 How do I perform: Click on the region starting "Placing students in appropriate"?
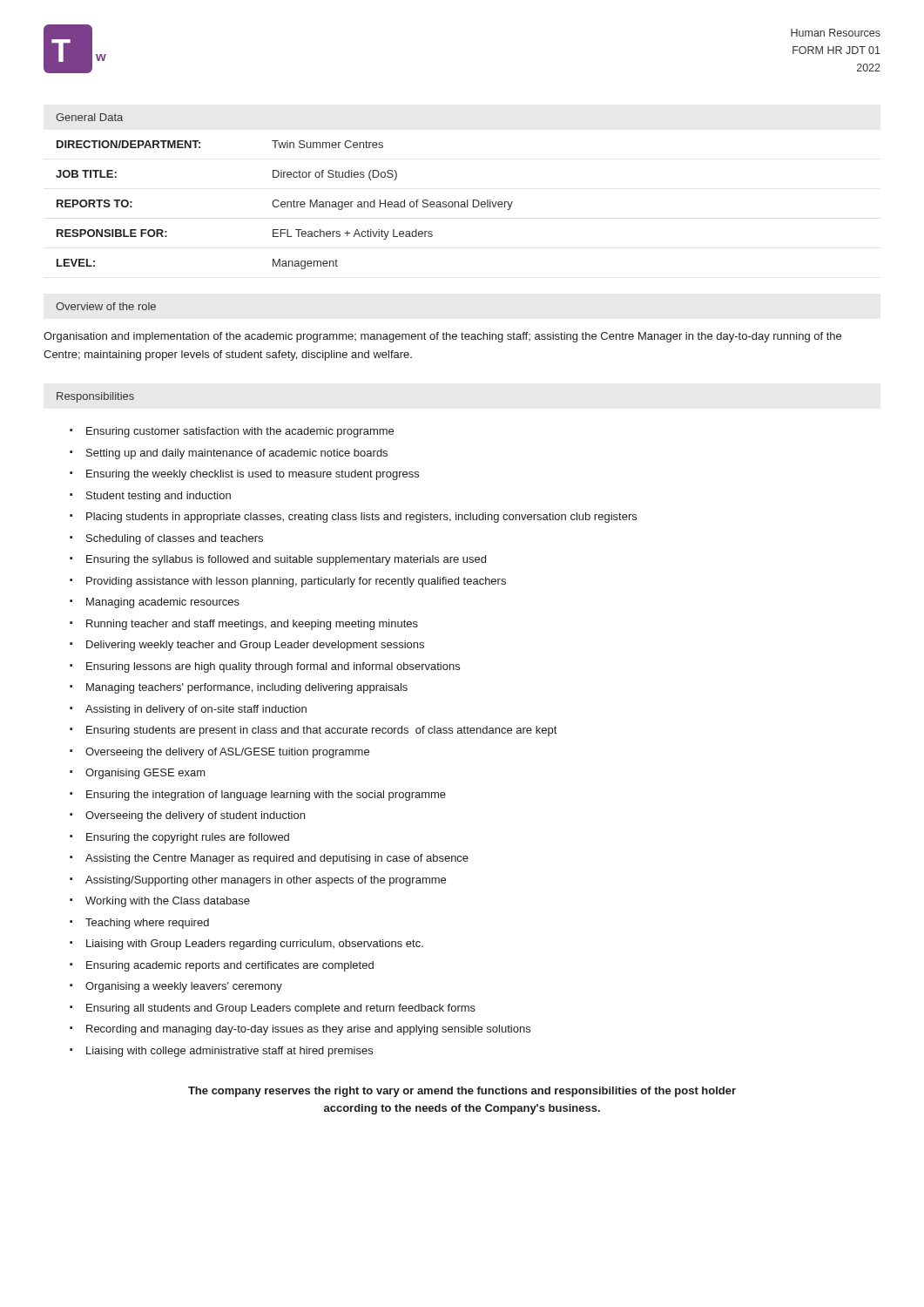click(361, 516)
